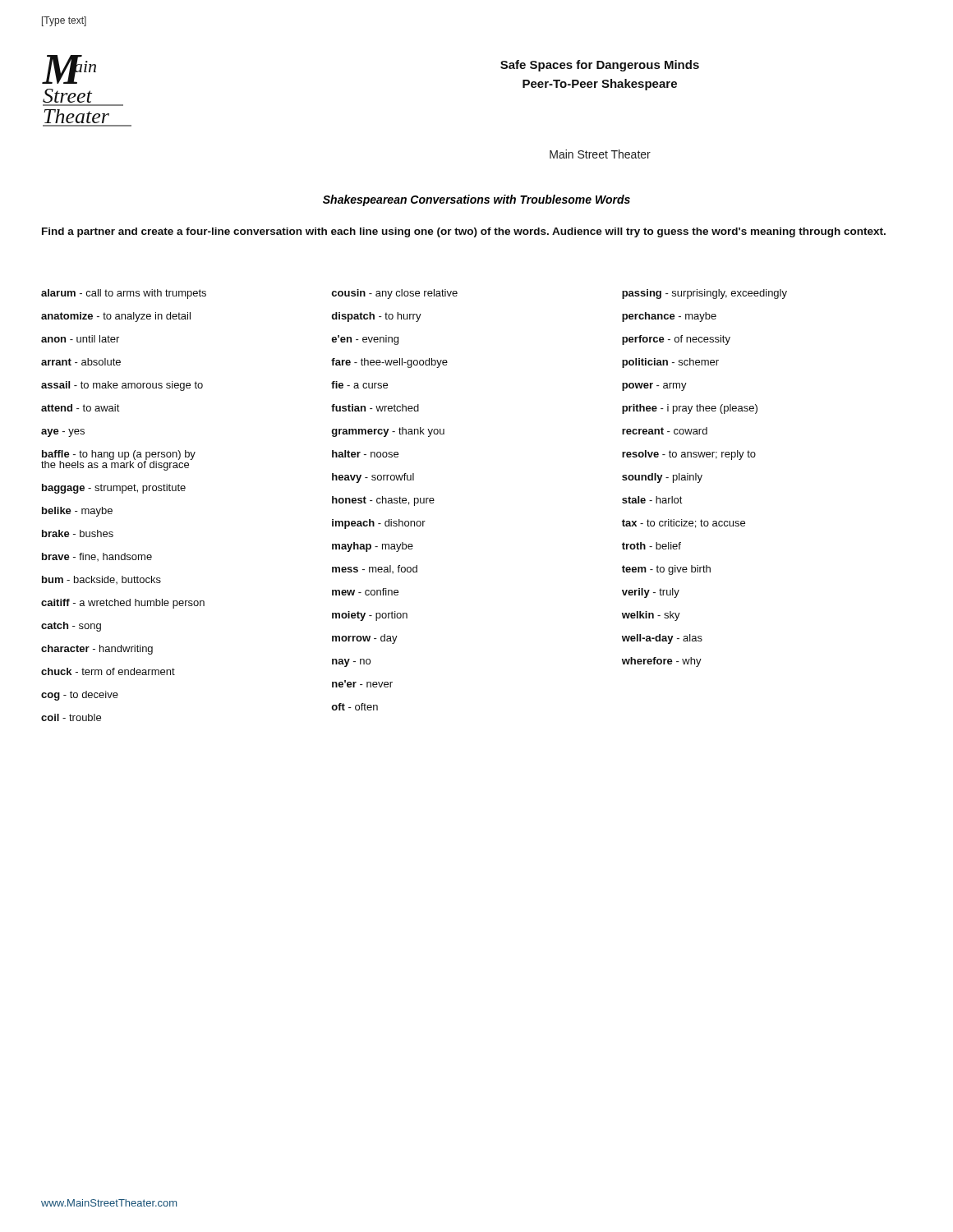Find "catch - song" on this page
The width and height of the screenshot is (953, 1232).
(71, 625)
